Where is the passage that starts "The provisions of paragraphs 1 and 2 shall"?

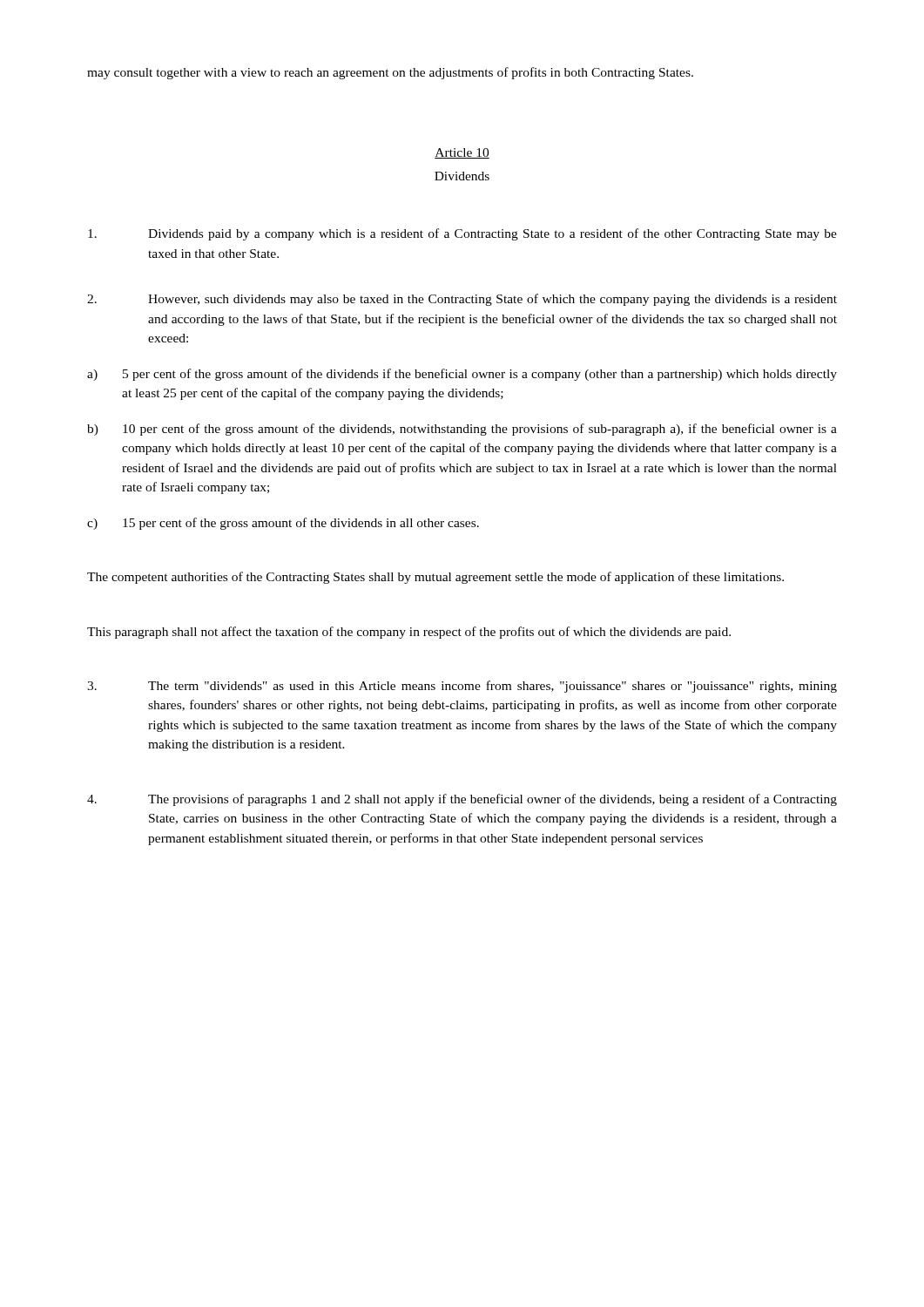tap(462, 819)
